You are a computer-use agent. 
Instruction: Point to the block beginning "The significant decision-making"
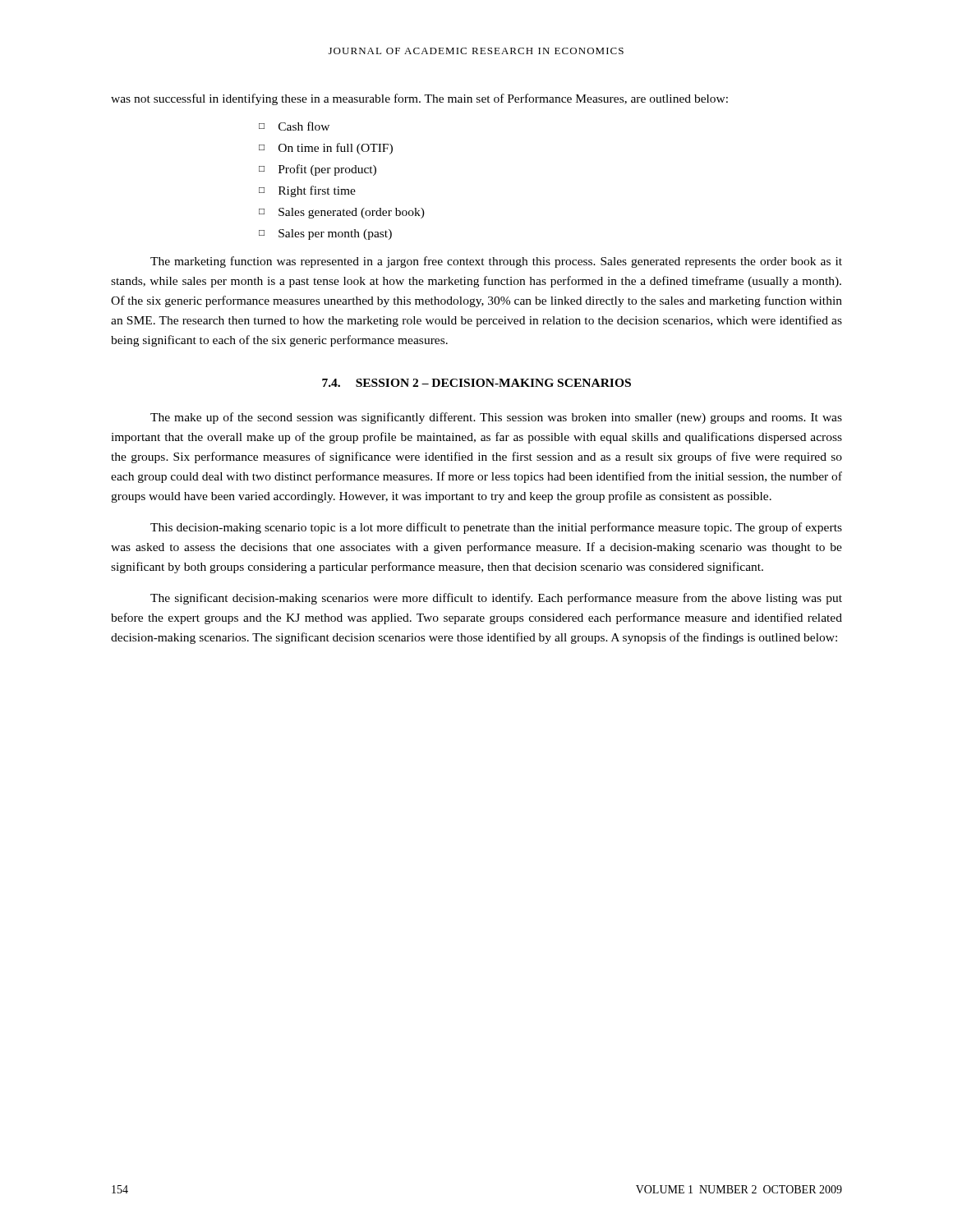pyautogui.click(x=476, y=618)
